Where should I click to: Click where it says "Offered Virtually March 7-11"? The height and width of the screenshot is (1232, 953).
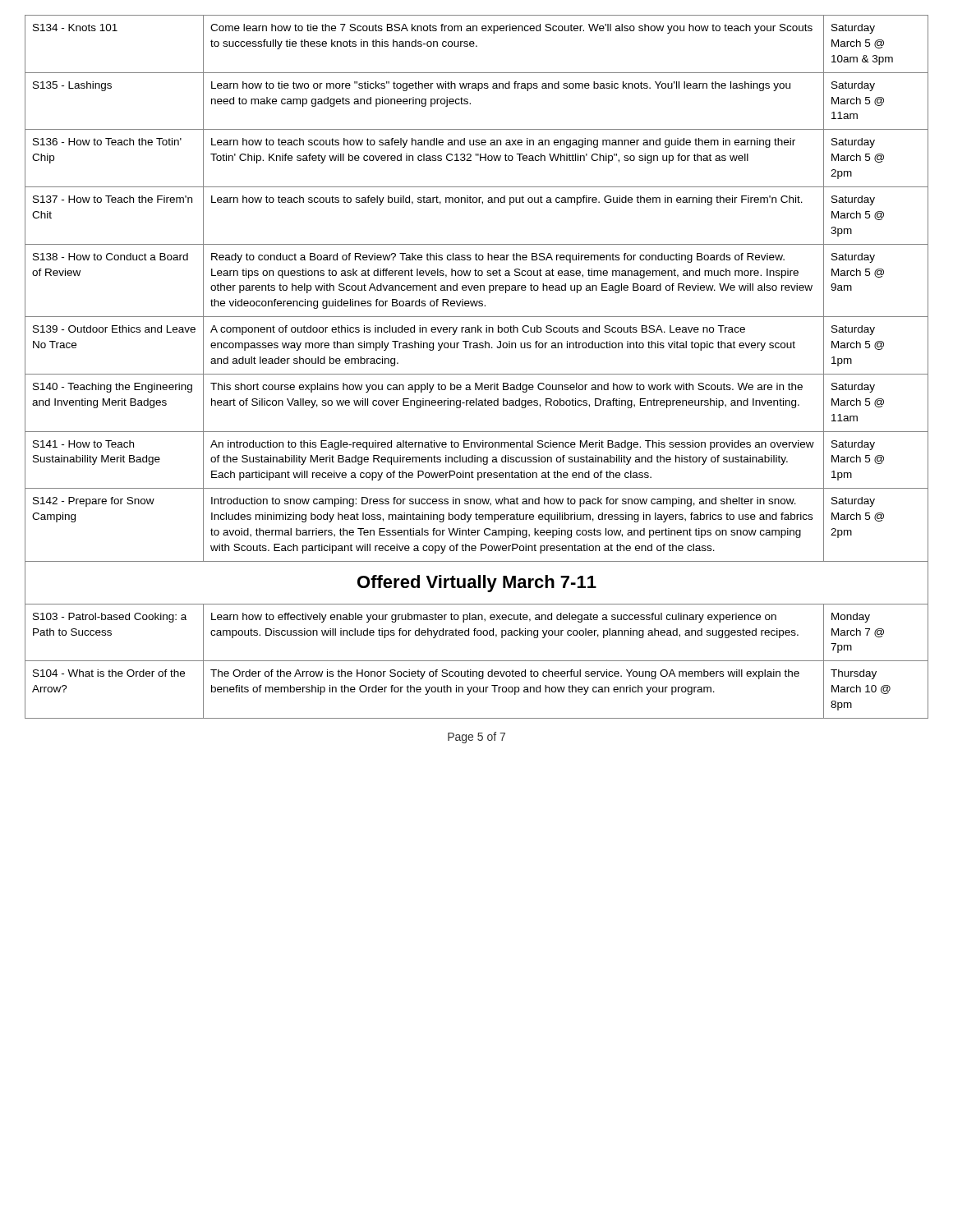click(476, 582)
